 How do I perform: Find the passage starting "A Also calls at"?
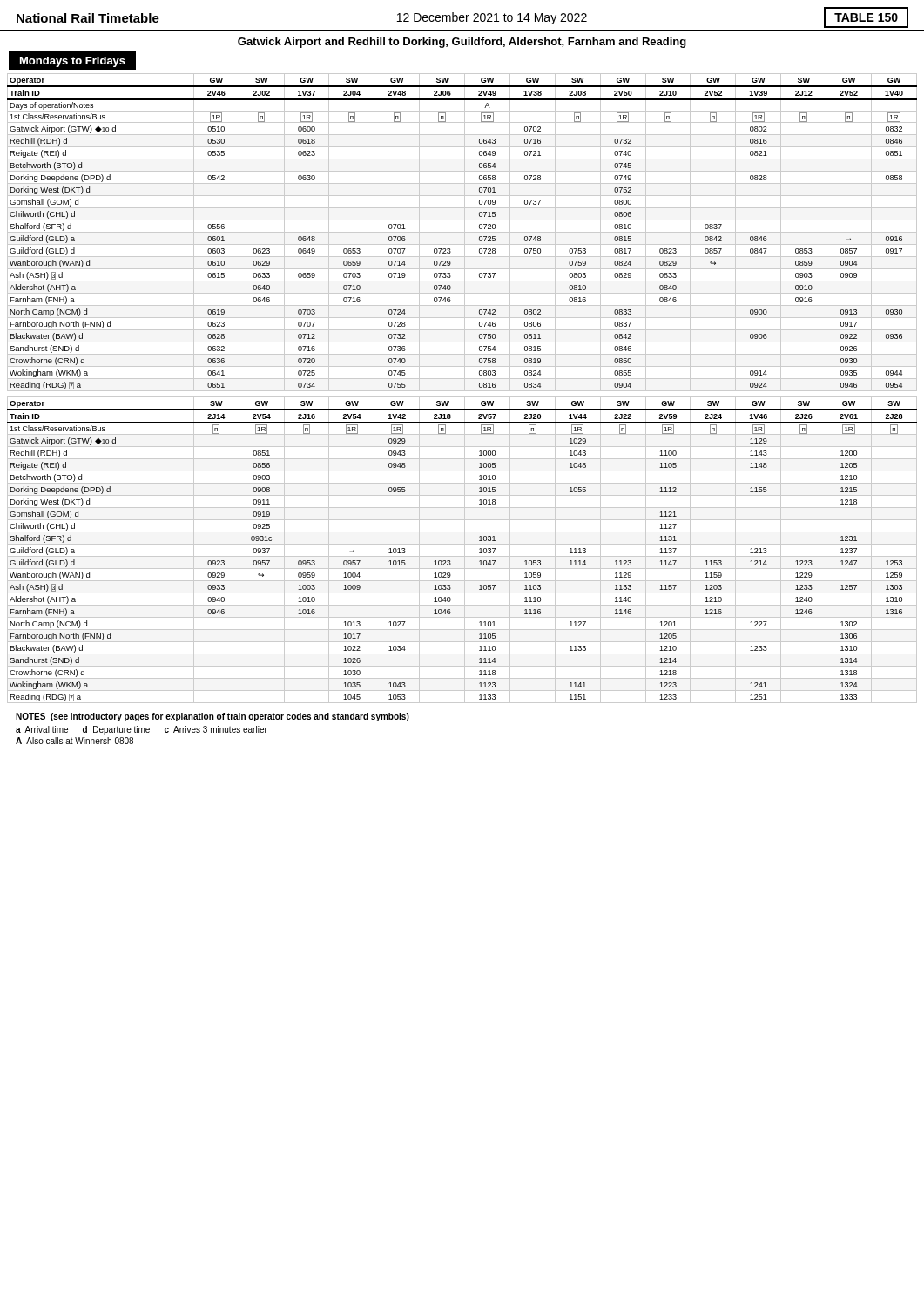(x=75, y=741)
